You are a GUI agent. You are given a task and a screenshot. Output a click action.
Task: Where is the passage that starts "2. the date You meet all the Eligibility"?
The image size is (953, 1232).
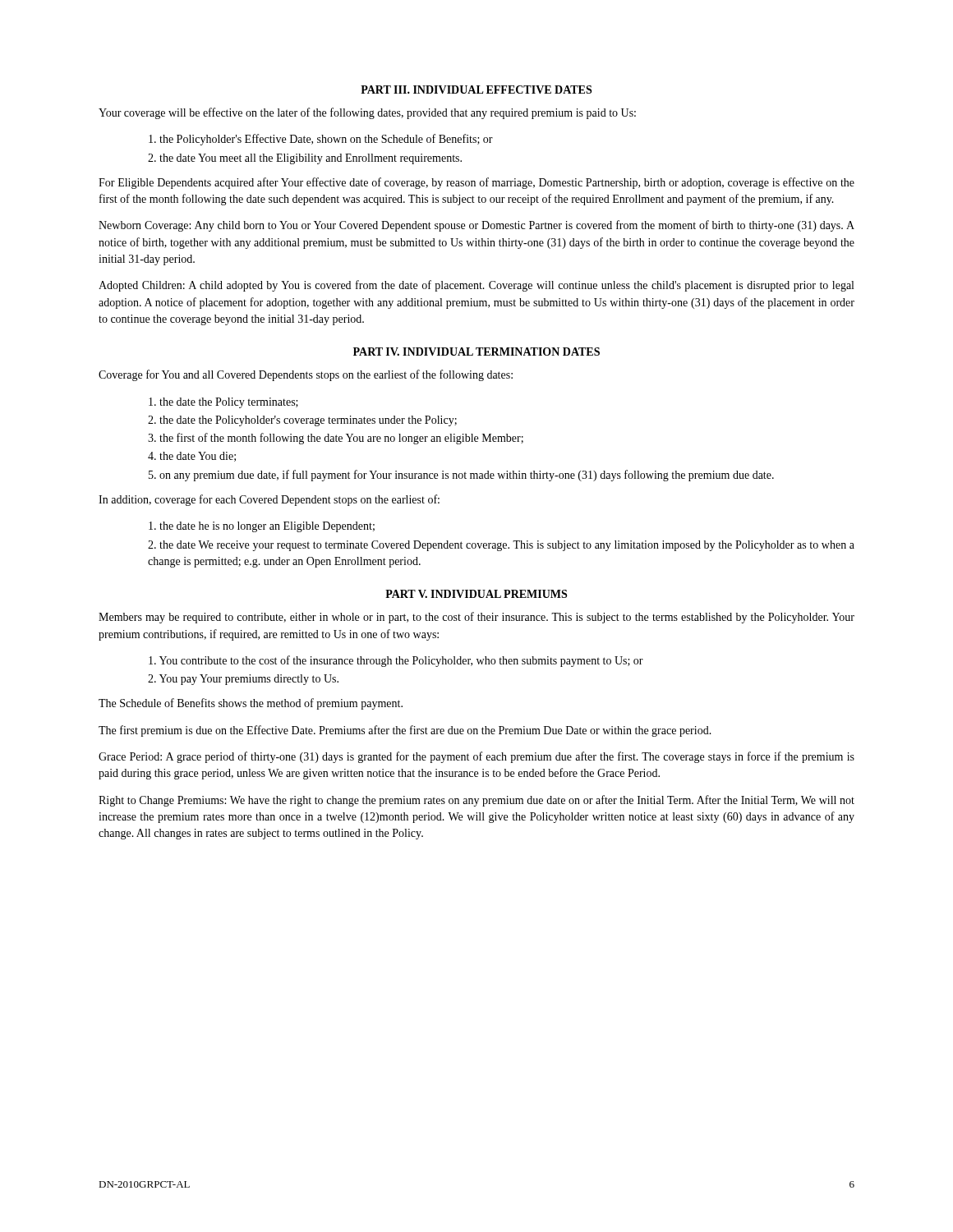pyautogui.click(x=305, y=158)
